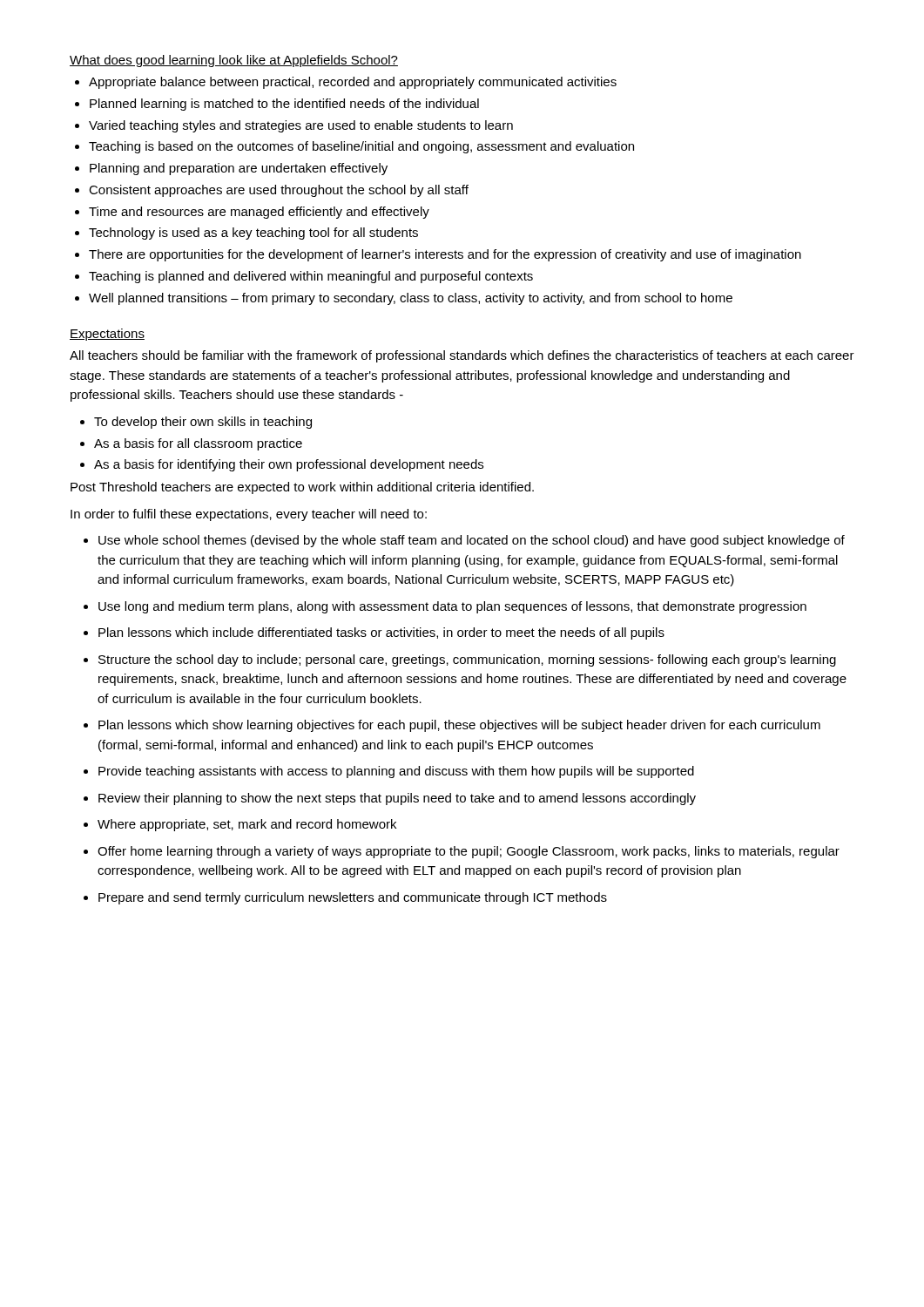
Task: Click where it says "As a basis for all classroom practice"
Action: coord(198,443)
